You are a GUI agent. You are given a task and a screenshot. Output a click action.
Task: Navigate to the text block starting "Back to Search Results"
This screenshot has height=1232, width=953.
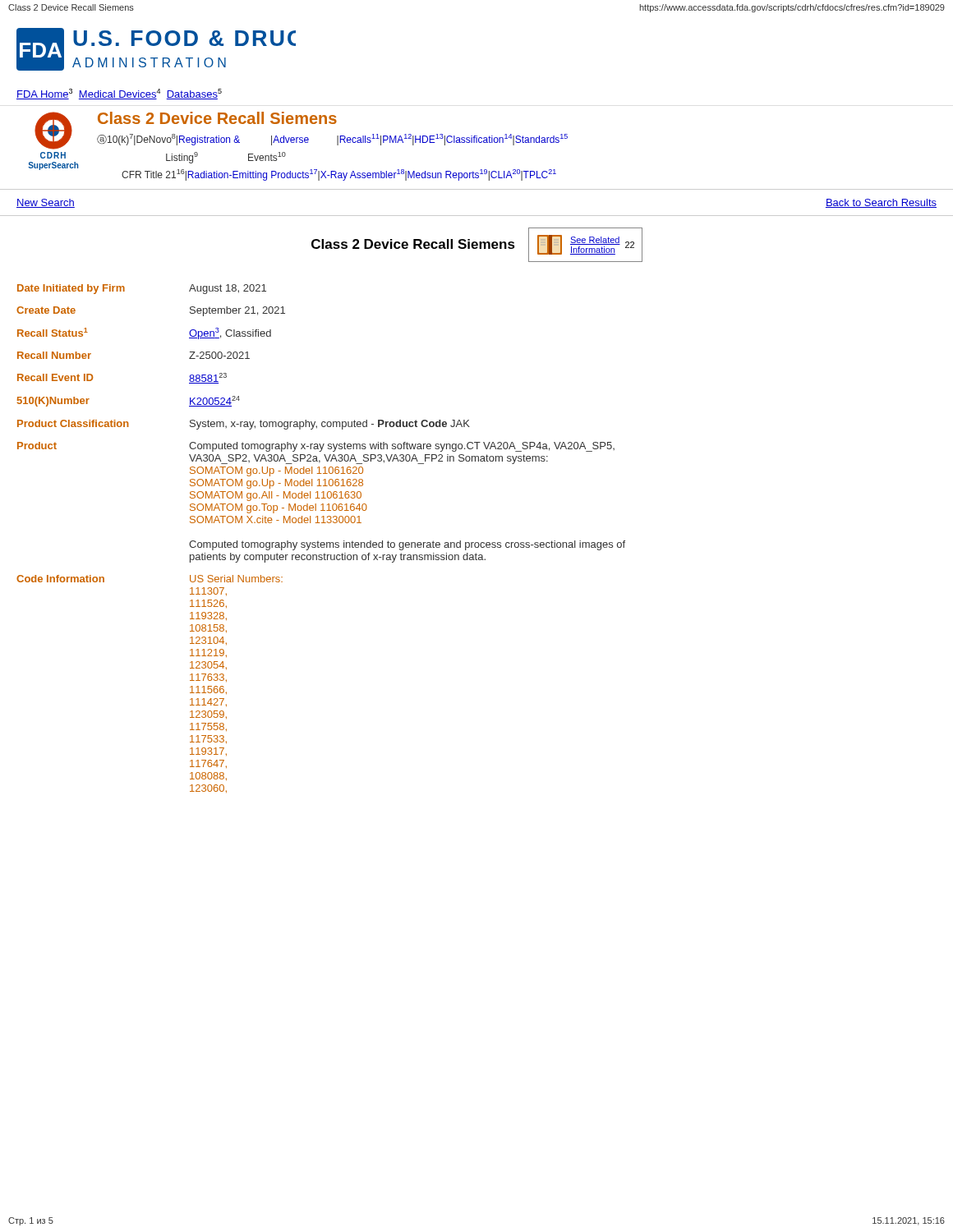tap(881, 202)
